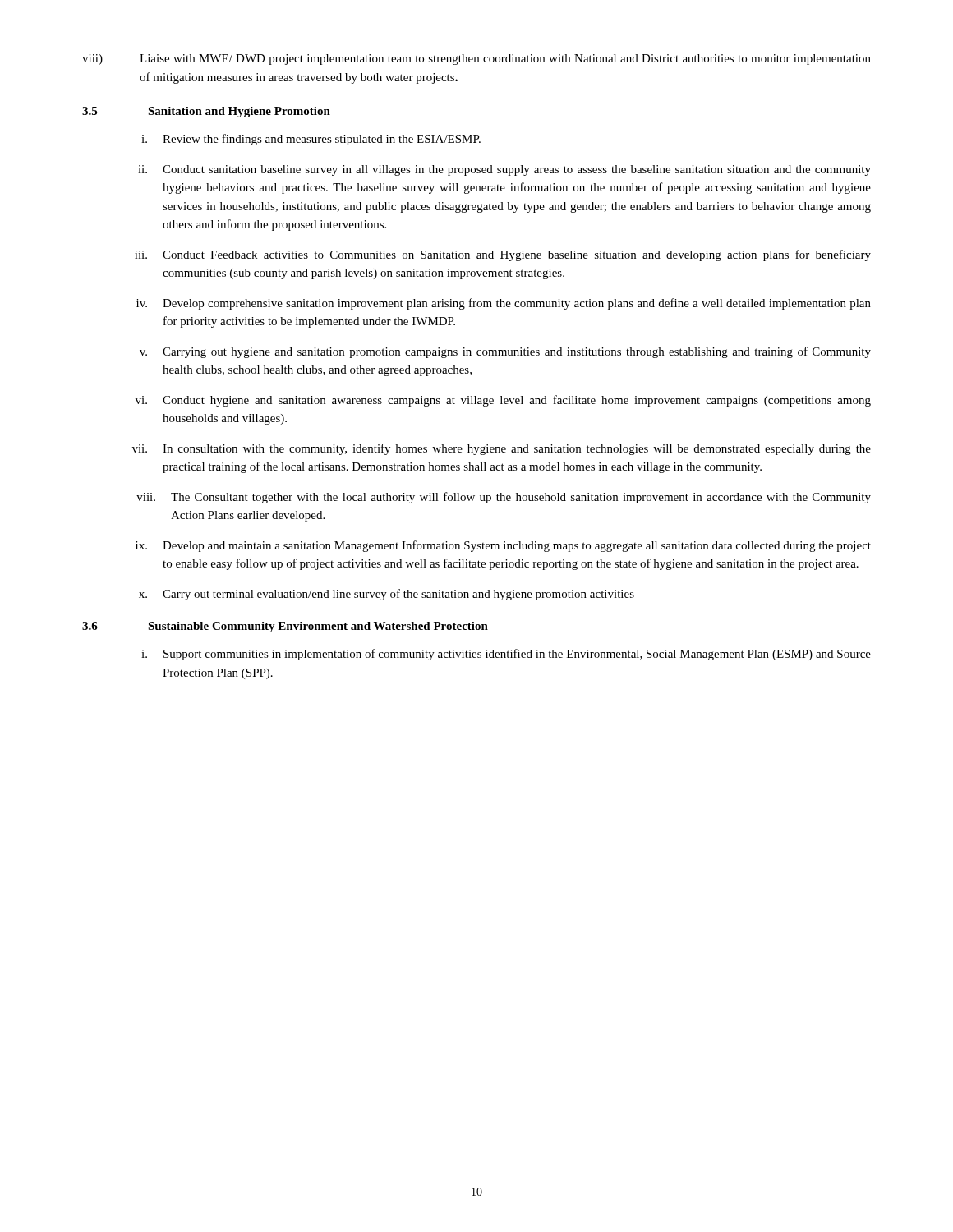Viewport: 953px width, 1232px height.
Task: Where does it say "3.5 Sanitation and Hygiene Promotion"?
Action: [206, 111]
